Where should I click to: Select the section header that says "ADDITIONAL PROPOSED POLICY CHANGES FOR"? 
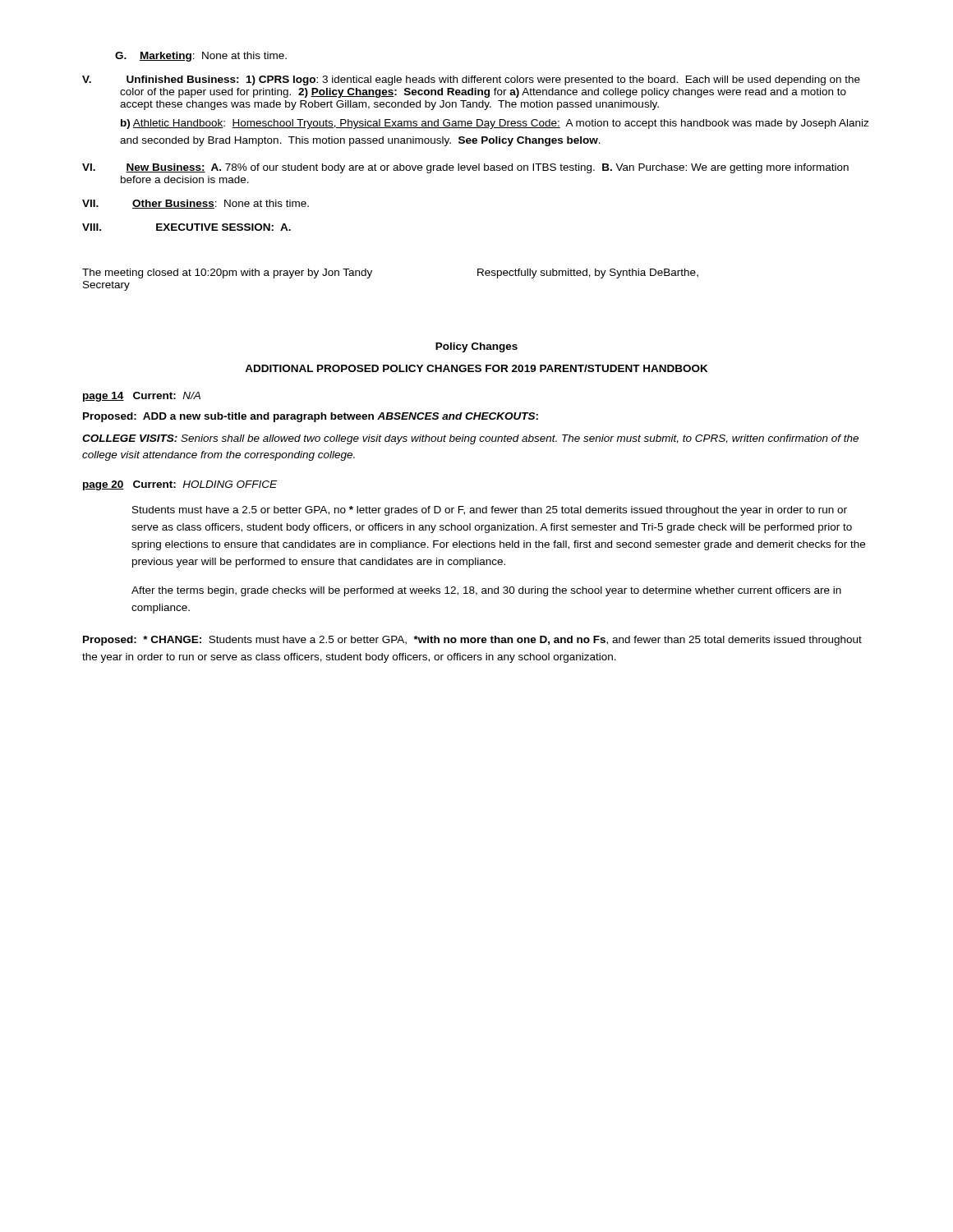click(x=476, y=368)
